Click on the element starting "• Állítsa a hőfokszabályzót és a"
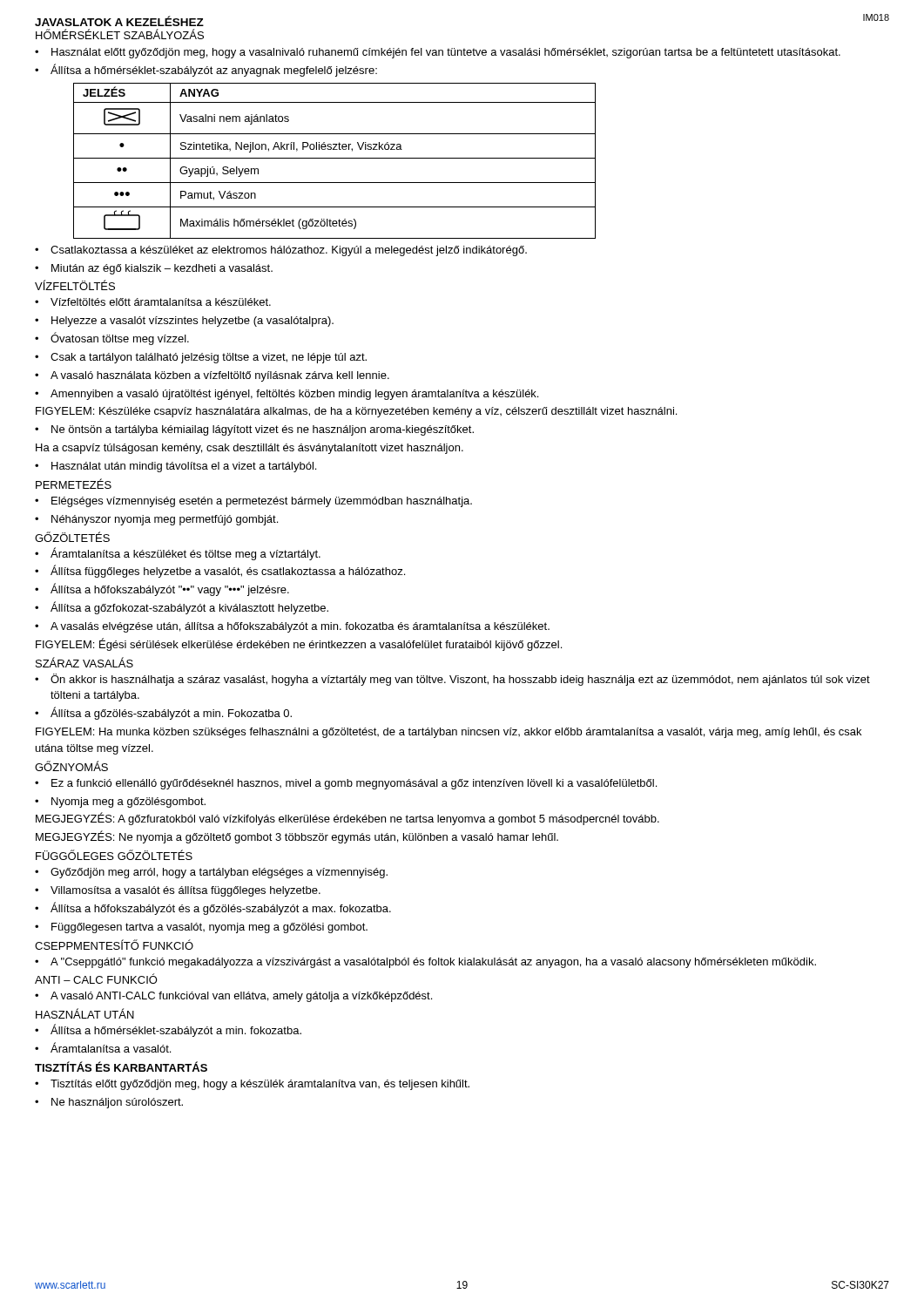 click(213, 909)
